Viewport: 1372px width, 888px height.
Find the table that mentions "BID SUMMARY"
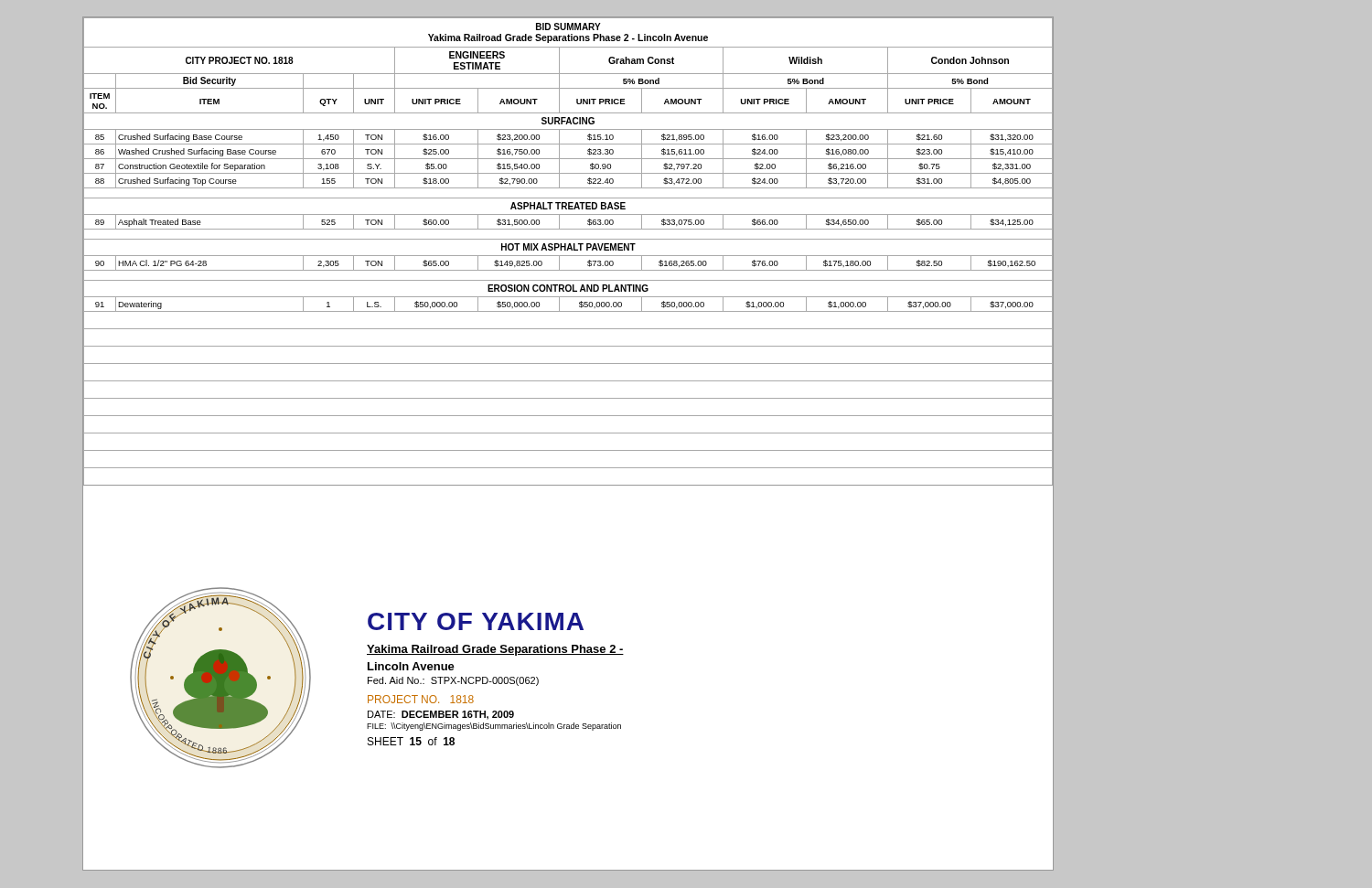point(568,258)
